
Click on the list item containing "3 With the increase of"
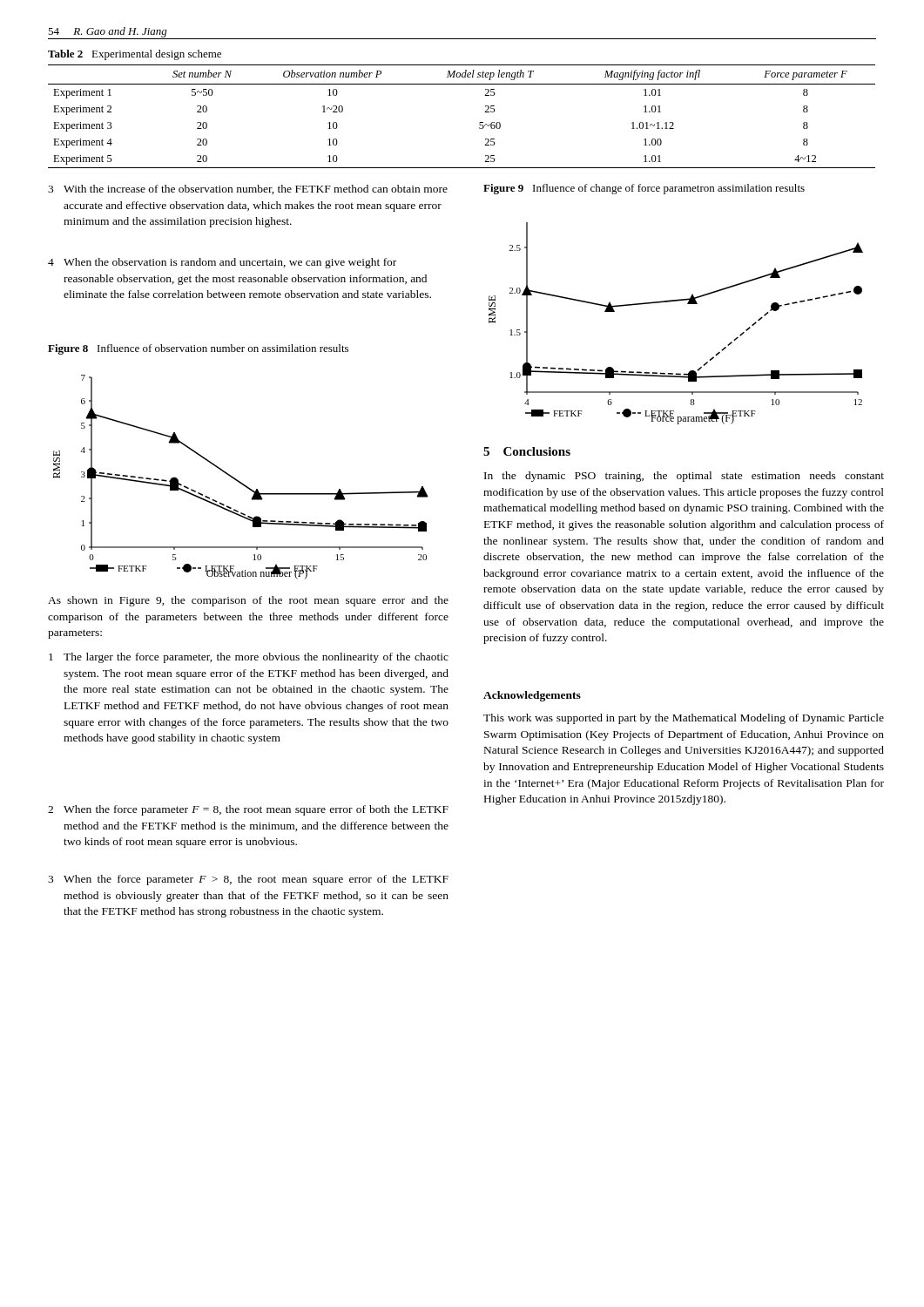(x=248, y=206)
